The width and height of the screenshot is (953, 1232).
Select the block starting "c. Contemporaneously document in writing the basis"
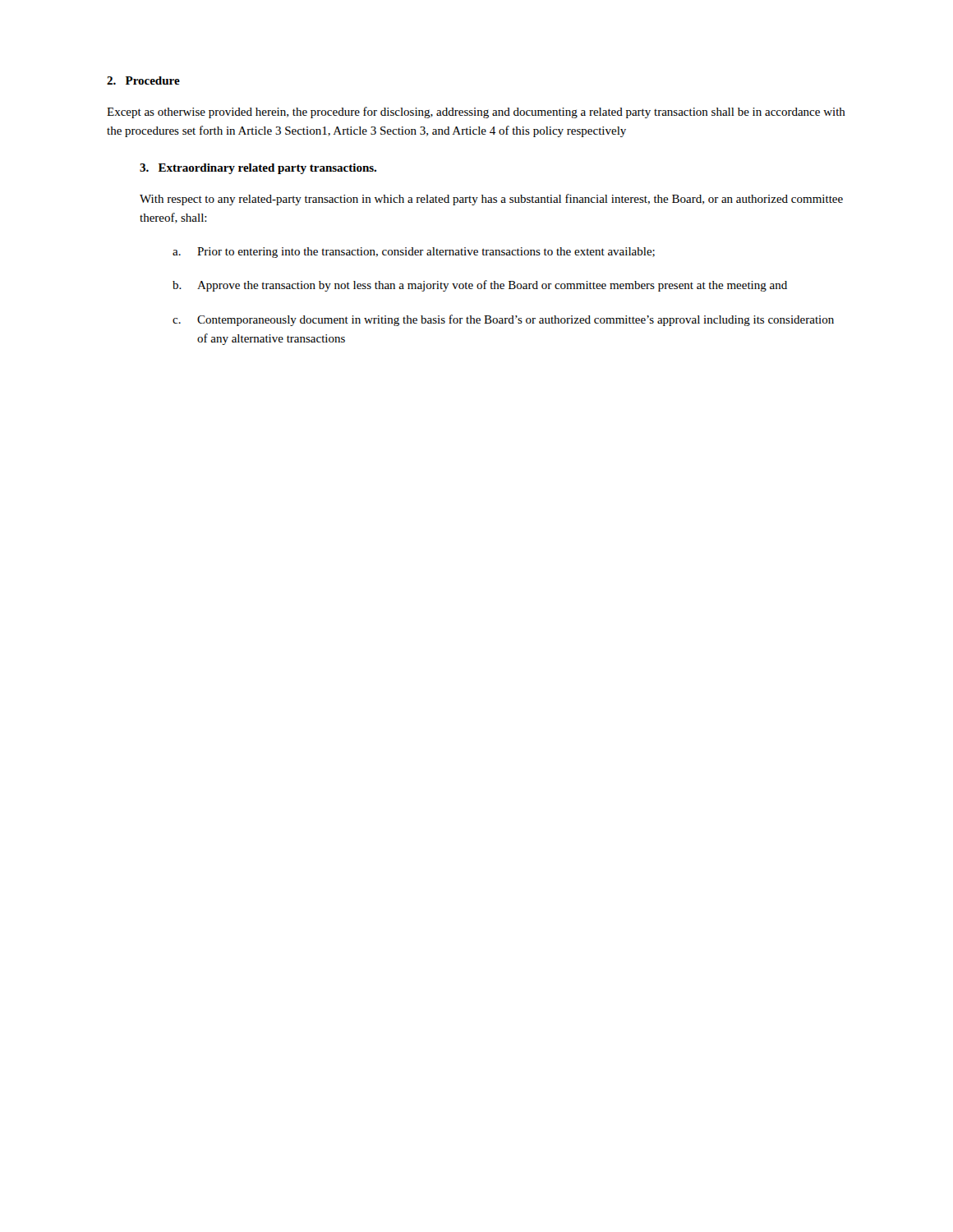pos(509,329)
